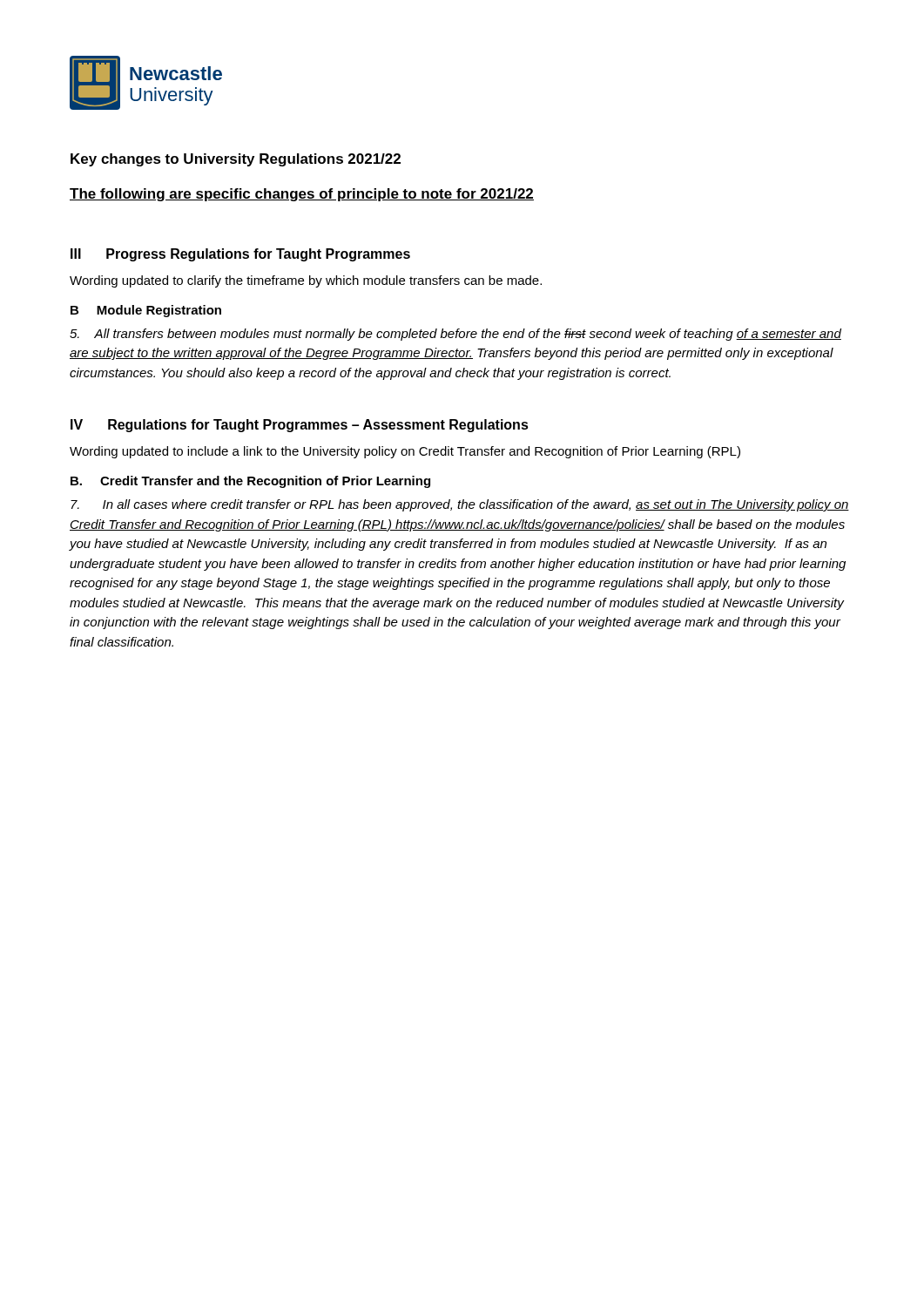Select the block starting "Wording updated to clarify the timeframe by"
The height and width of the screenshot is (1307, 924).
[x=306, y=280]
